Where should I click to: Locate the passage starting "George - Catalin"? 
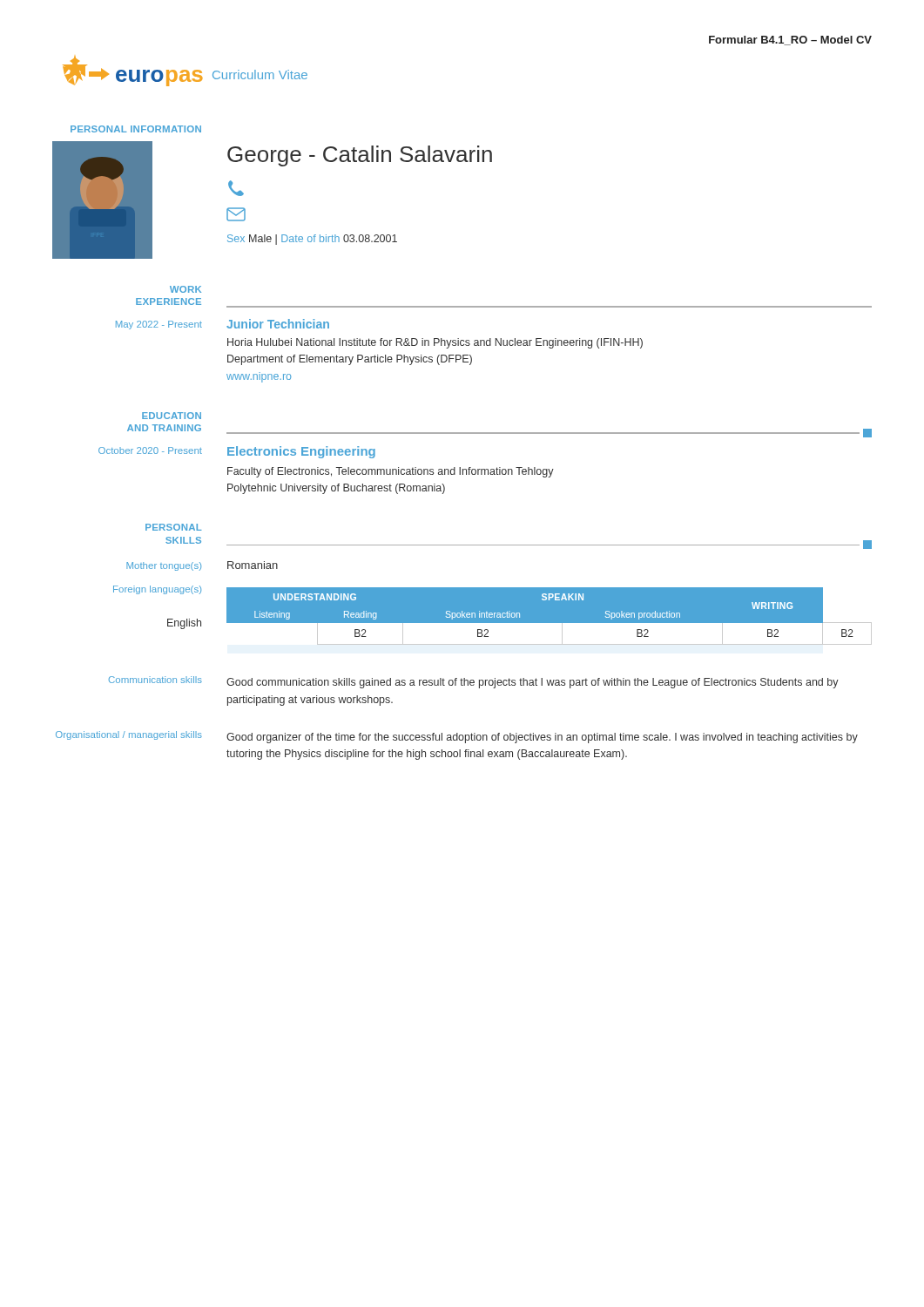tap(360, 154)
